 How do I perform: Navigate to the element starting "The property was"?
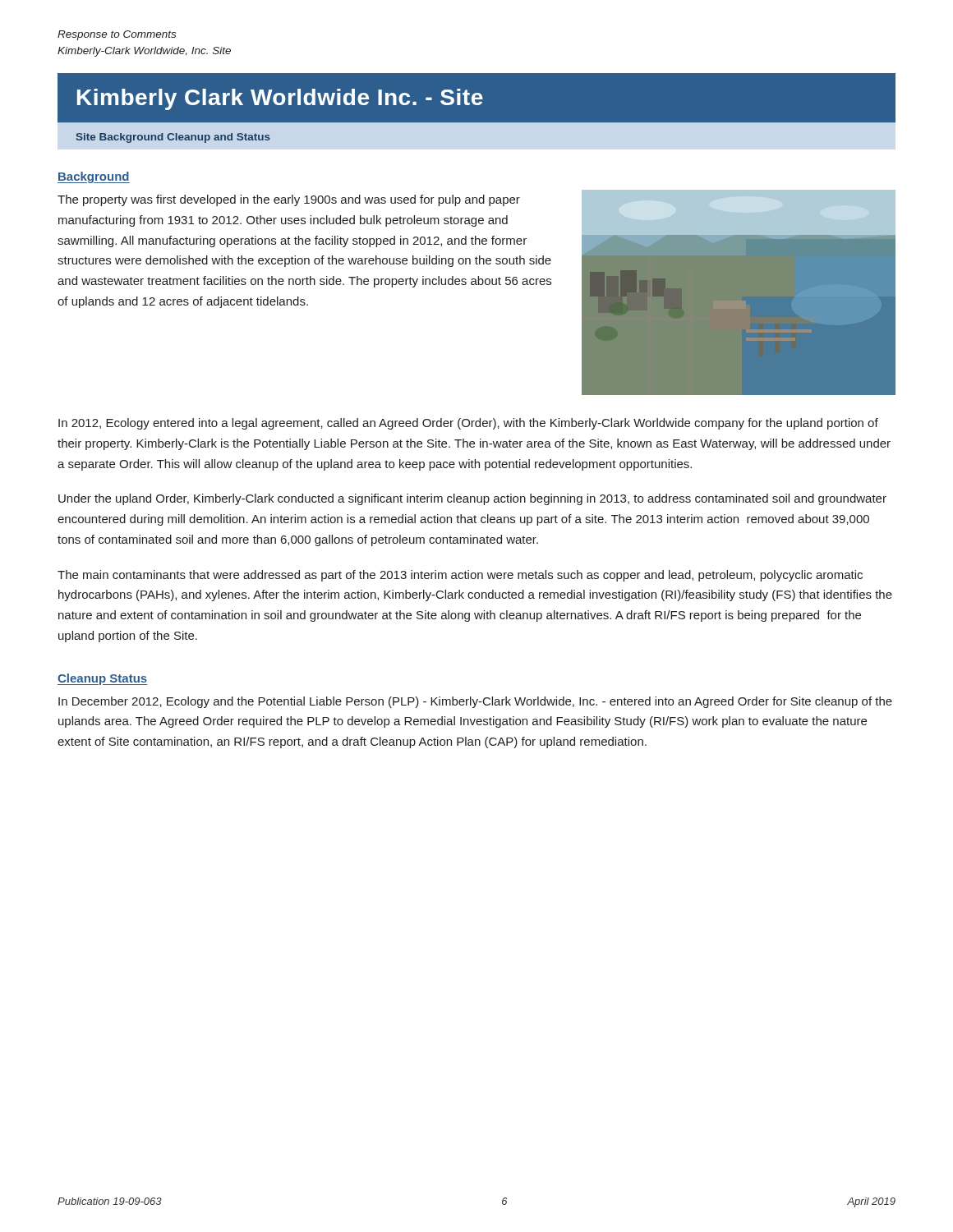(x=305, y=250)
